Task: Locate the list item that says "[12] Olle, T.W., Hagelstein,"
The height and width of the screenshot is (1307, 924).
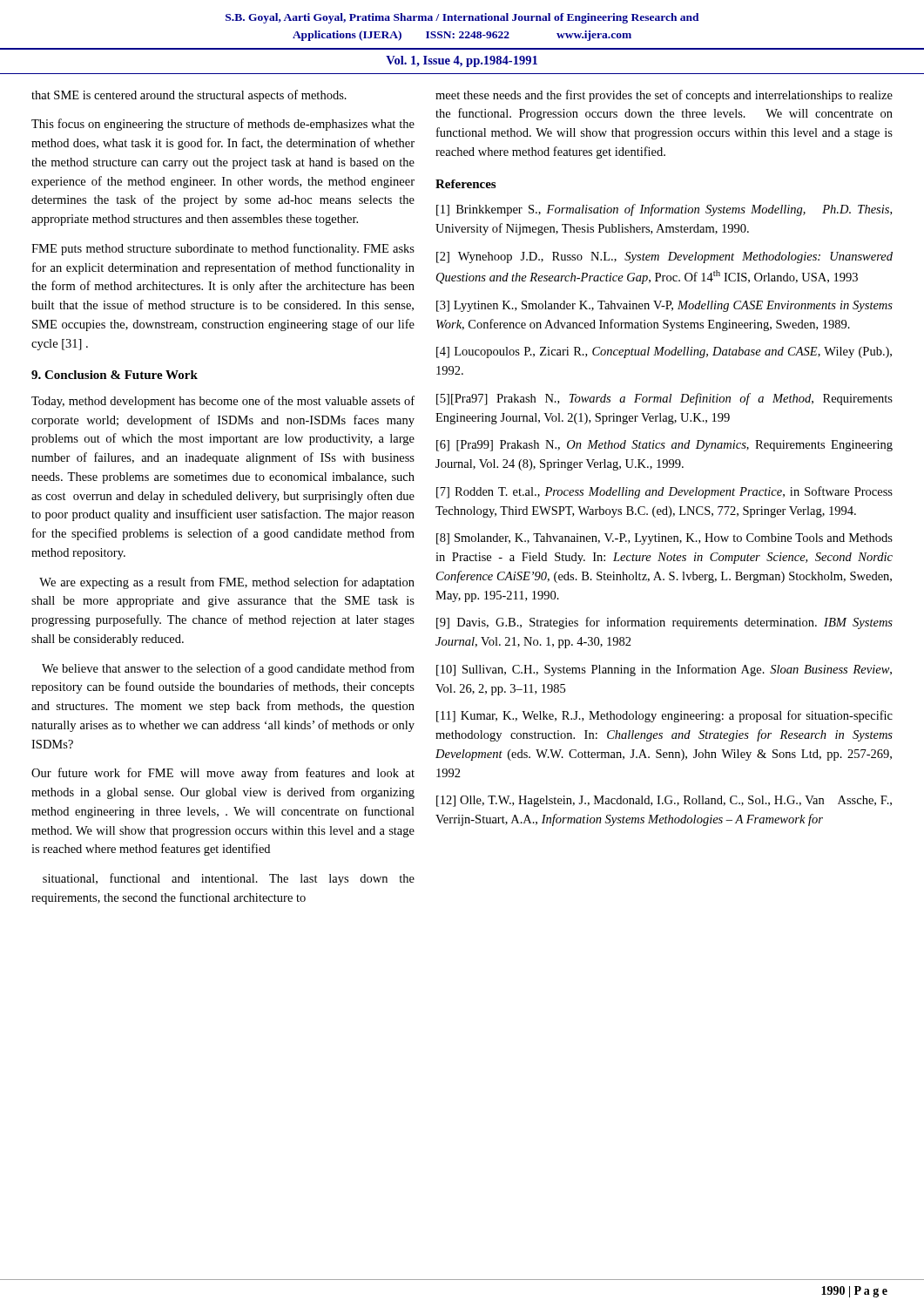Action: [664, 810]
